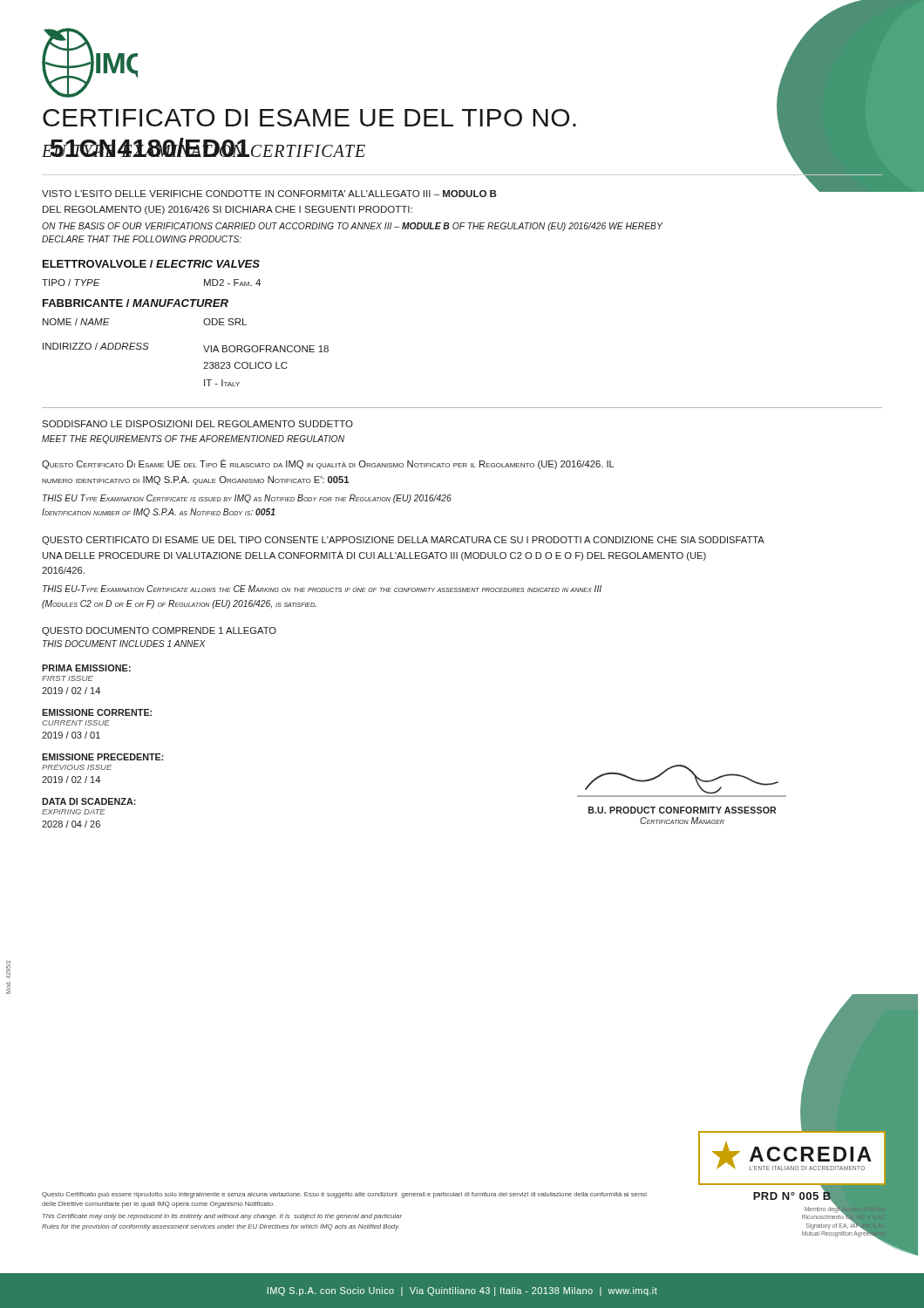Locate the text starting "INDIRIZZO / ADDRESS VIA BORGOFRANCONE 1823823"
The image size is (924, 1308).
[x=96, y=347]
